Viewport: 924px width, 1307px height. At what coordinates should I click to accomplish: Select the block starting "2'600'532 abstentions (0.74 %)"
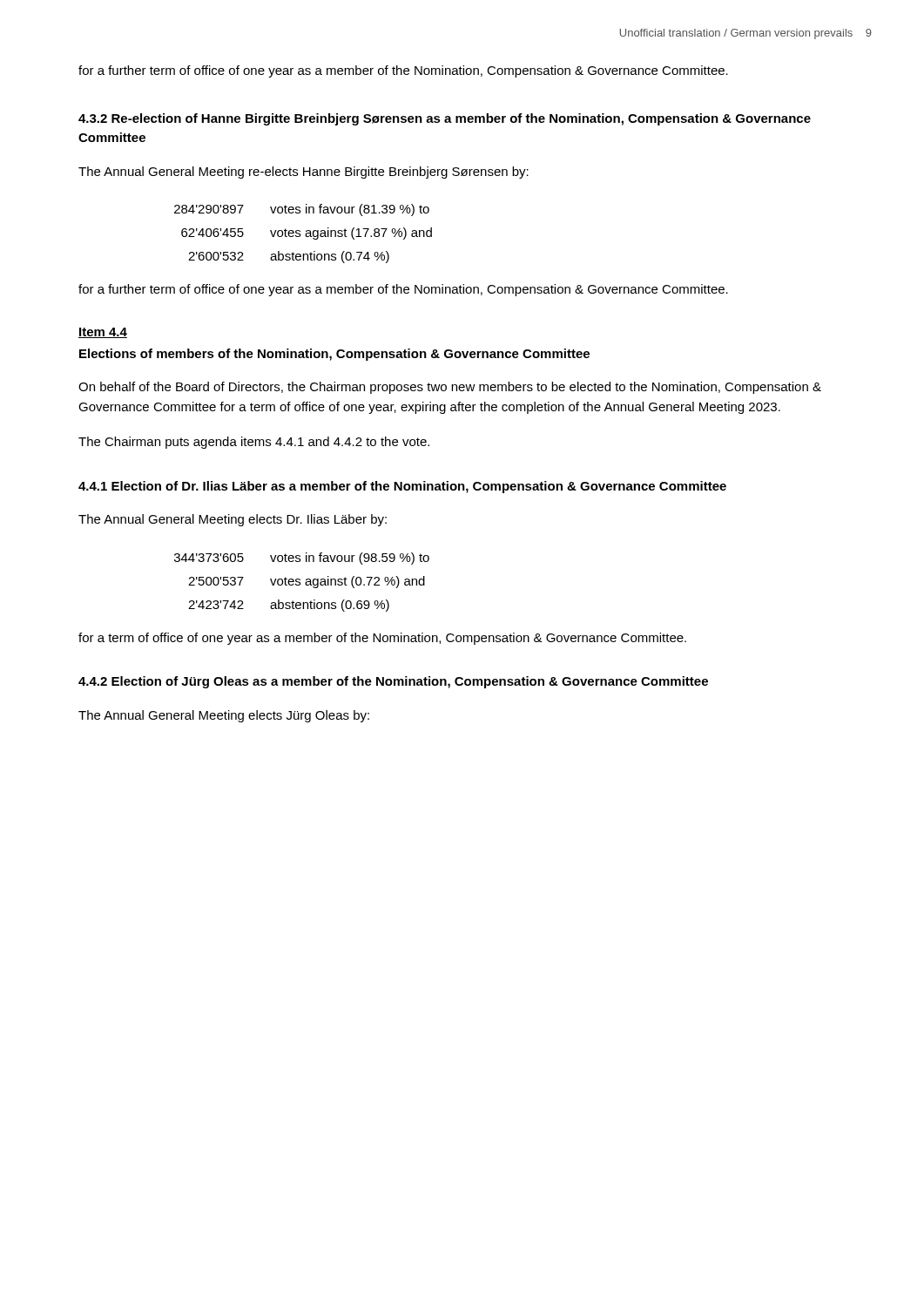289,257
